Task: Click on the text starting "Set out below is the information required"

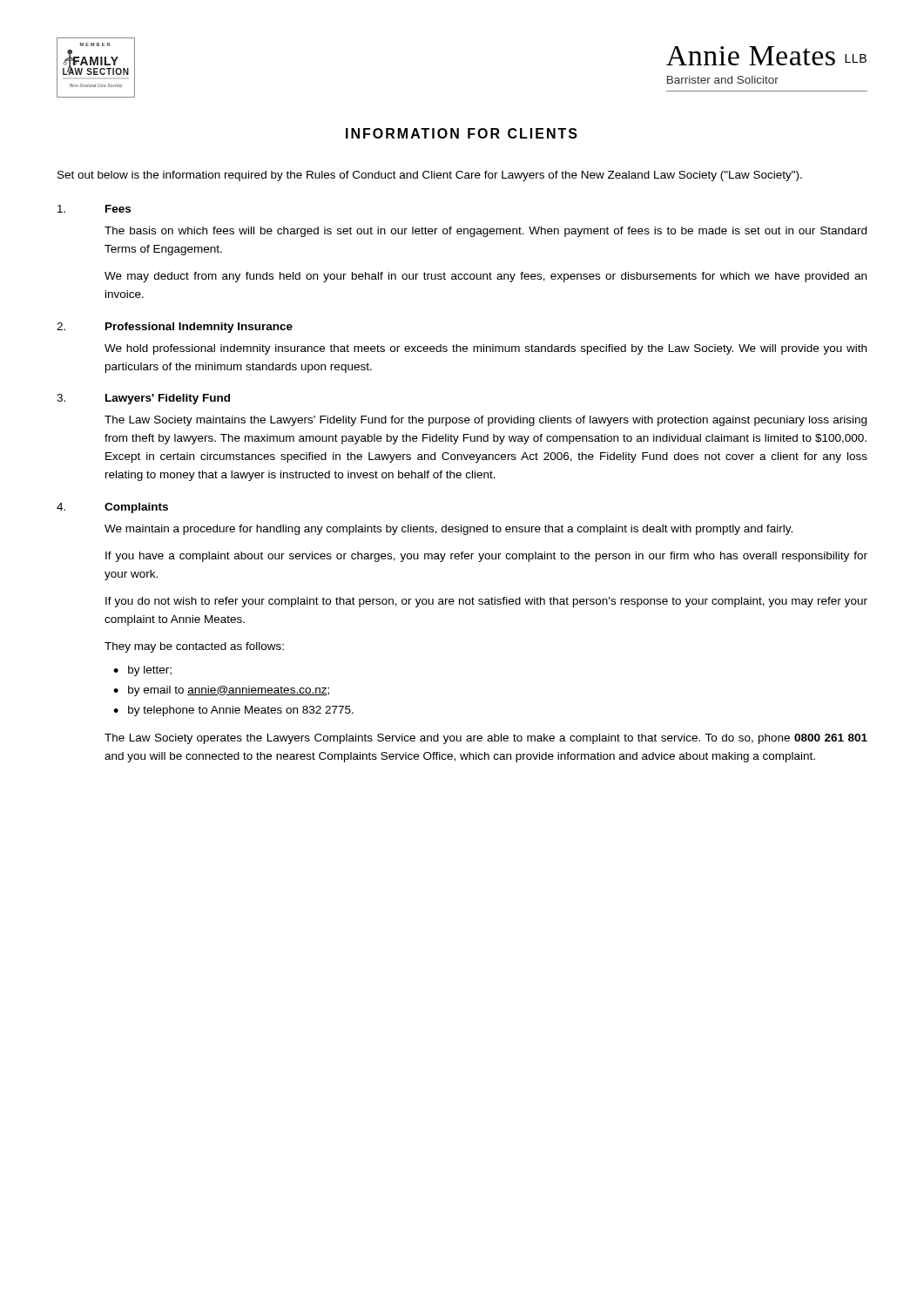Action: point(430,175)
